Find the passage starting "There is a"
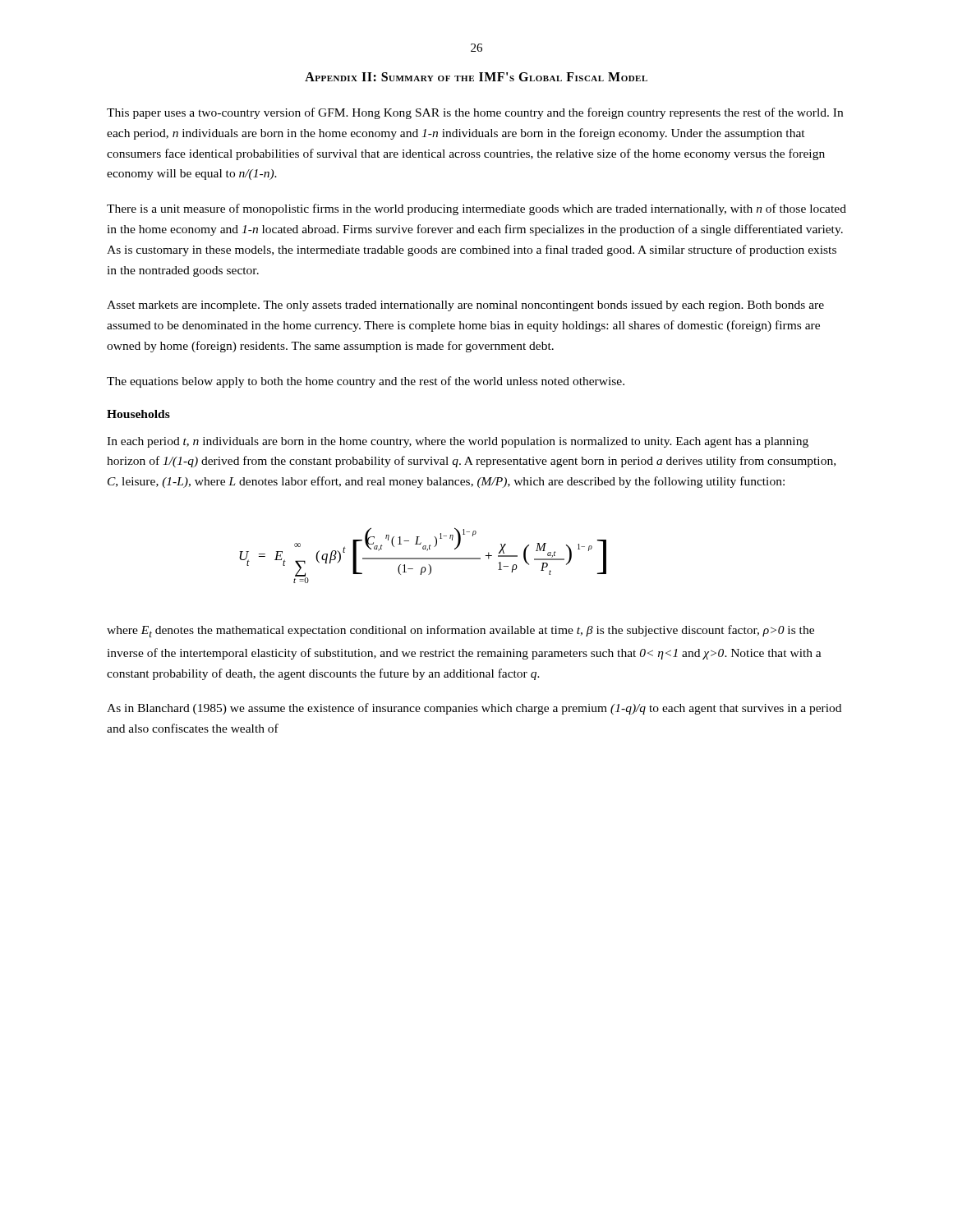The height and width of the screenshot is (1232, 953). (476, 239)
